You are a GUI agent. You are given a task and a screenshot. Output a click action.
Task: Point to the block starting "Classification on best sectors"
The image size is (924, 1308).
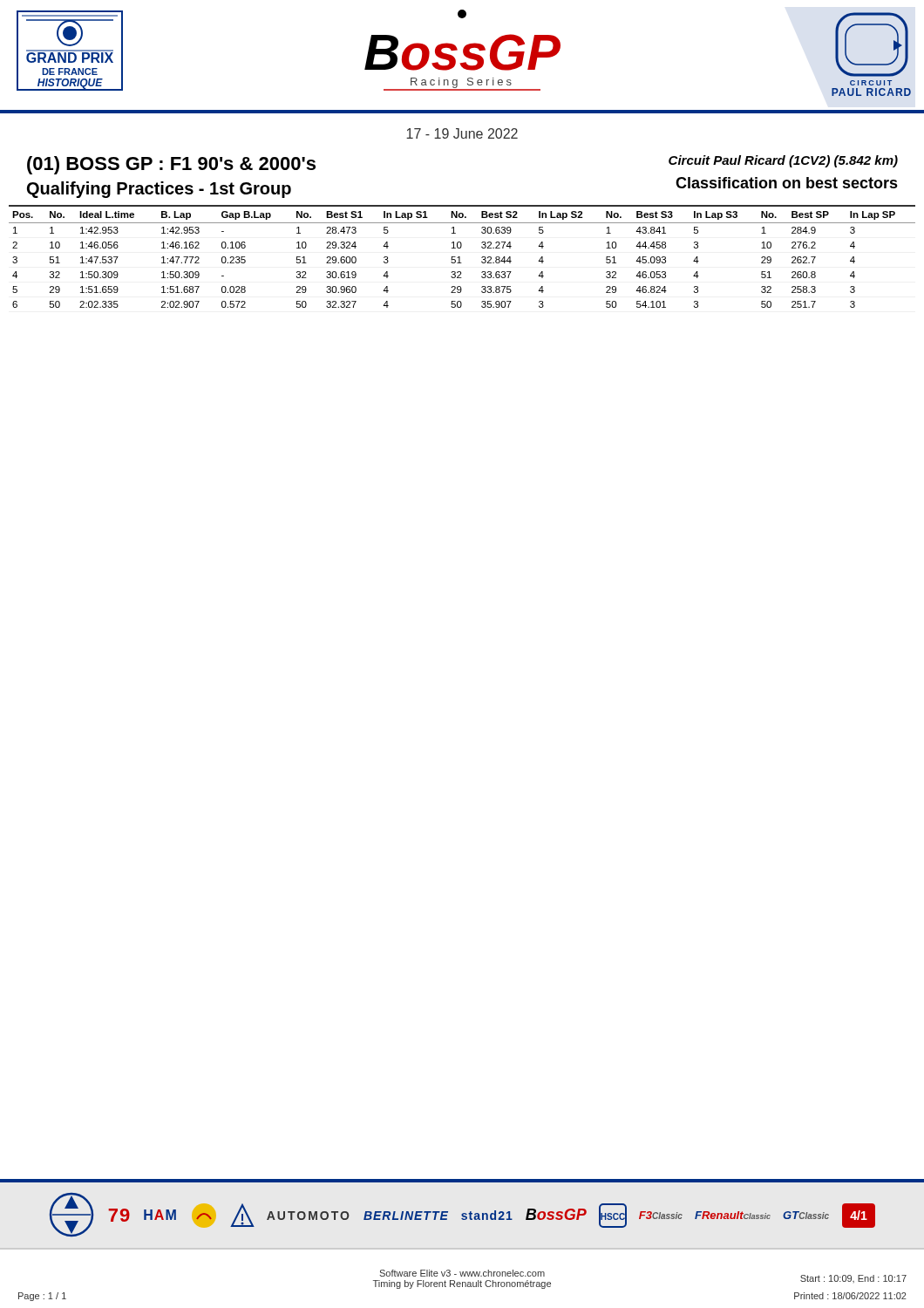coord(787,184)
